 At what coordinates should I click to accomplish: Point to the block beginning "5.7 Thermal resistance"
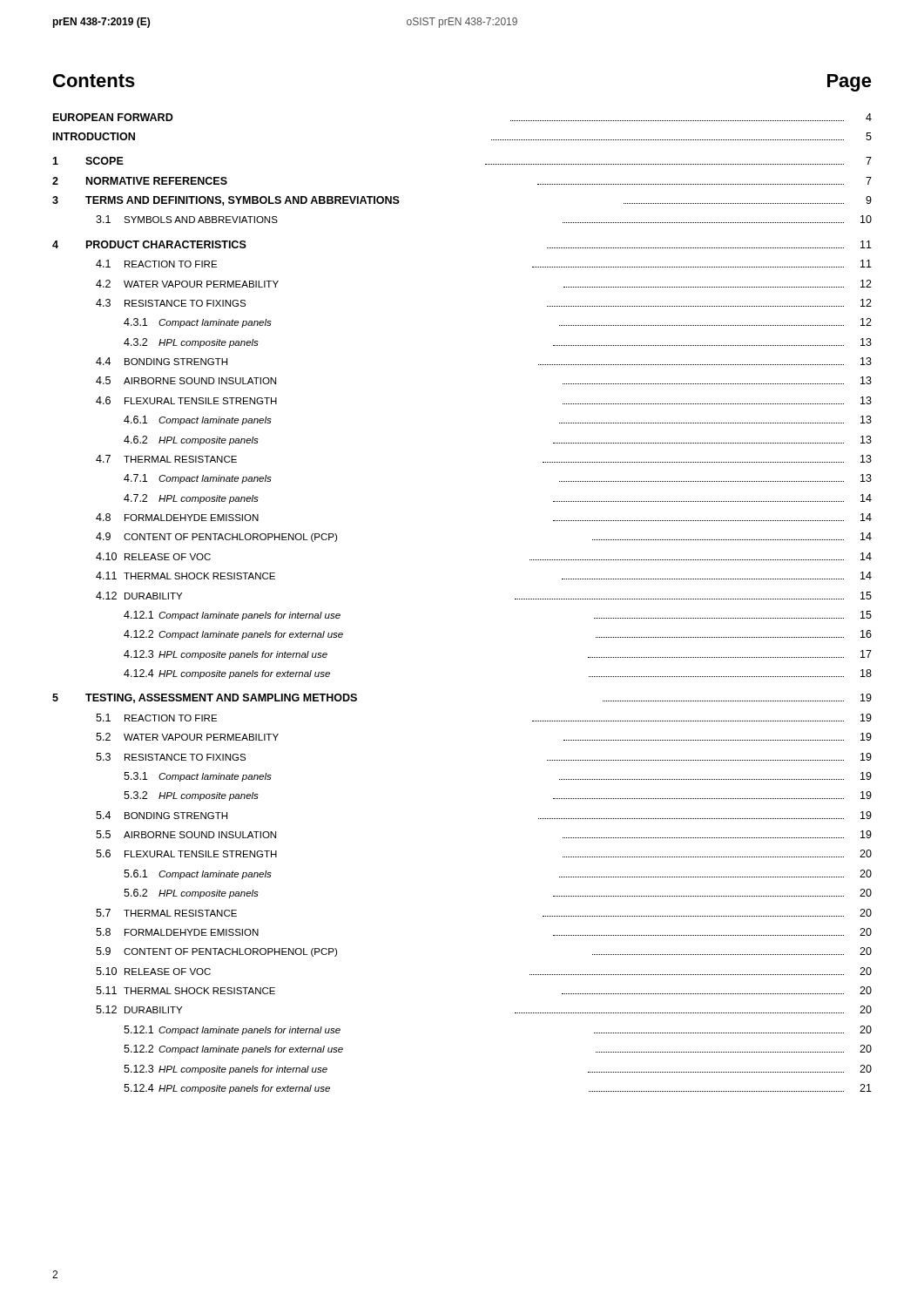click(x=177, y=914)
